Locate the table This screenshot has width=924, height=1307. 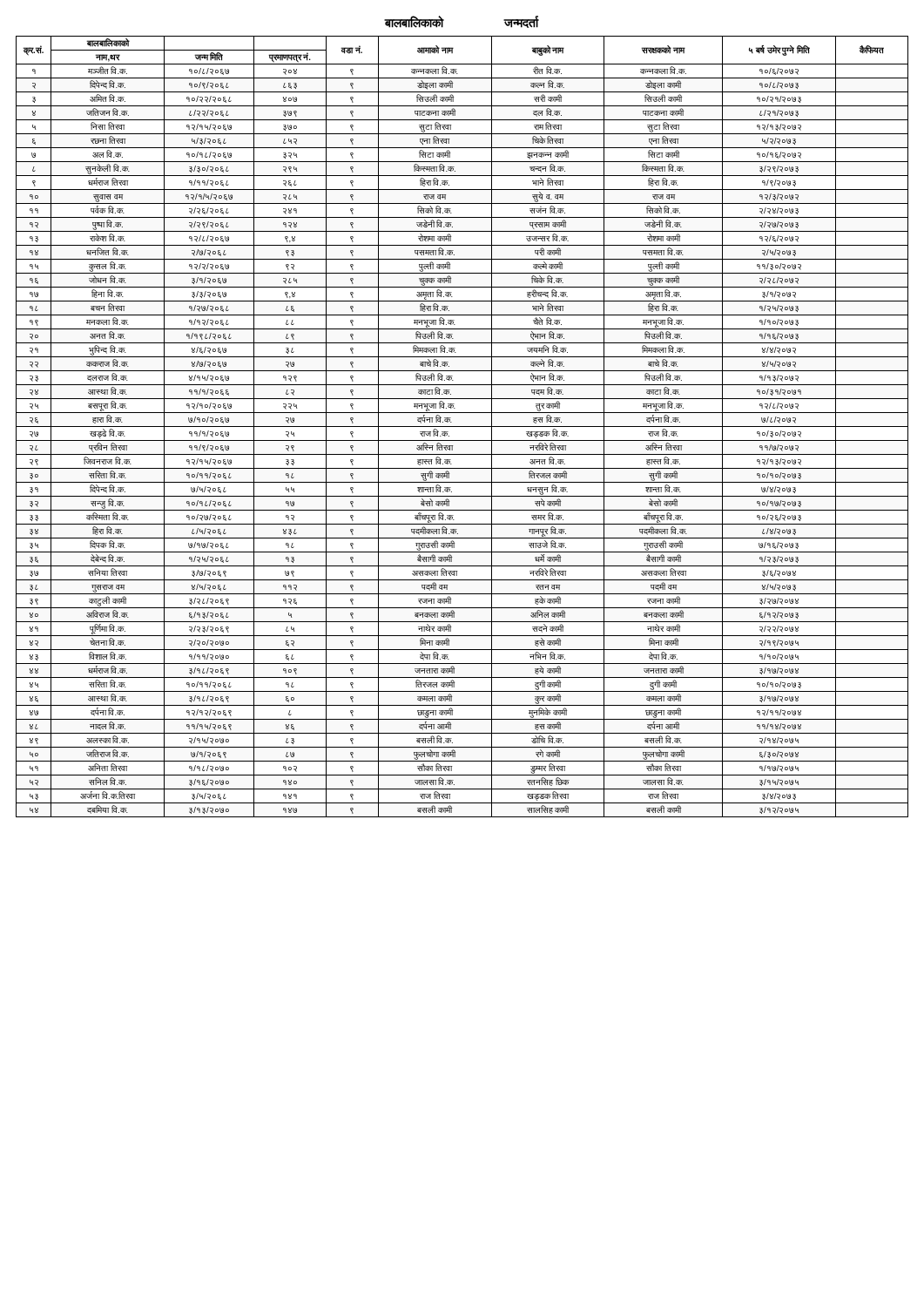(462, 426)
